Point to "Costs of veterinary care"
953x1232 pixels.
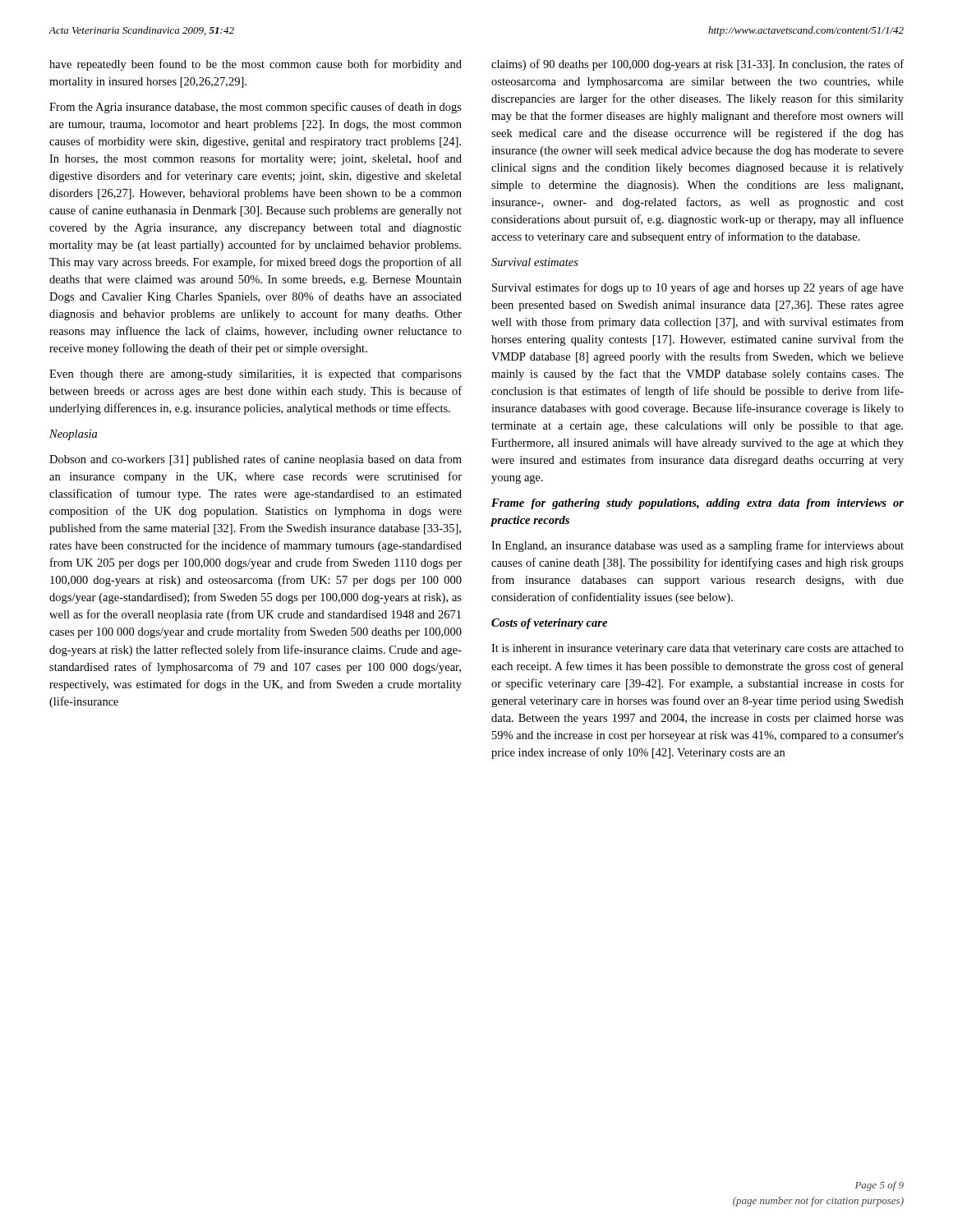pyautogui.click(x=549, y=624)
